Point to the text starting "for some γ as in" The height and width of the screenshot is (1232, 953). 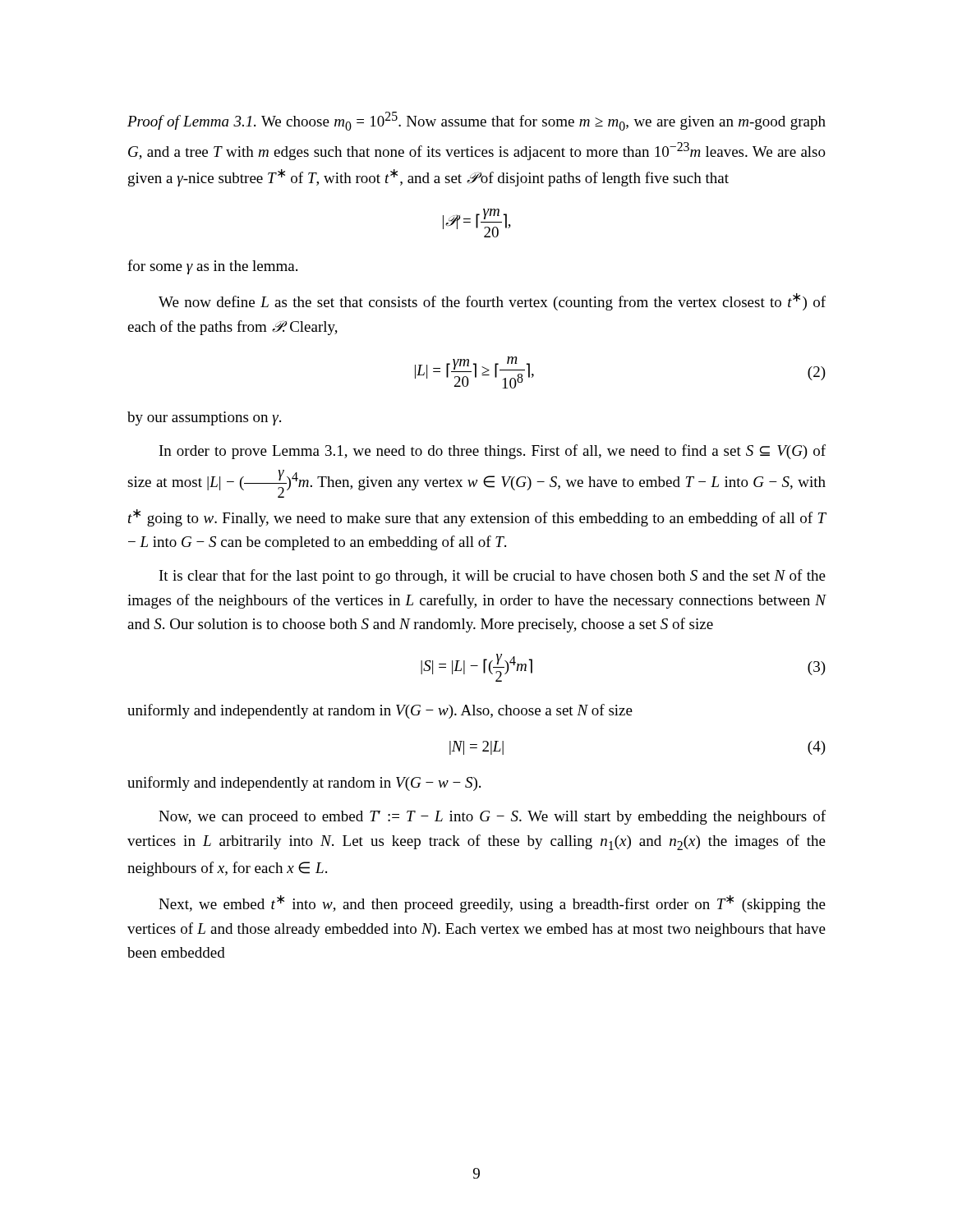(x=212, y=267)
